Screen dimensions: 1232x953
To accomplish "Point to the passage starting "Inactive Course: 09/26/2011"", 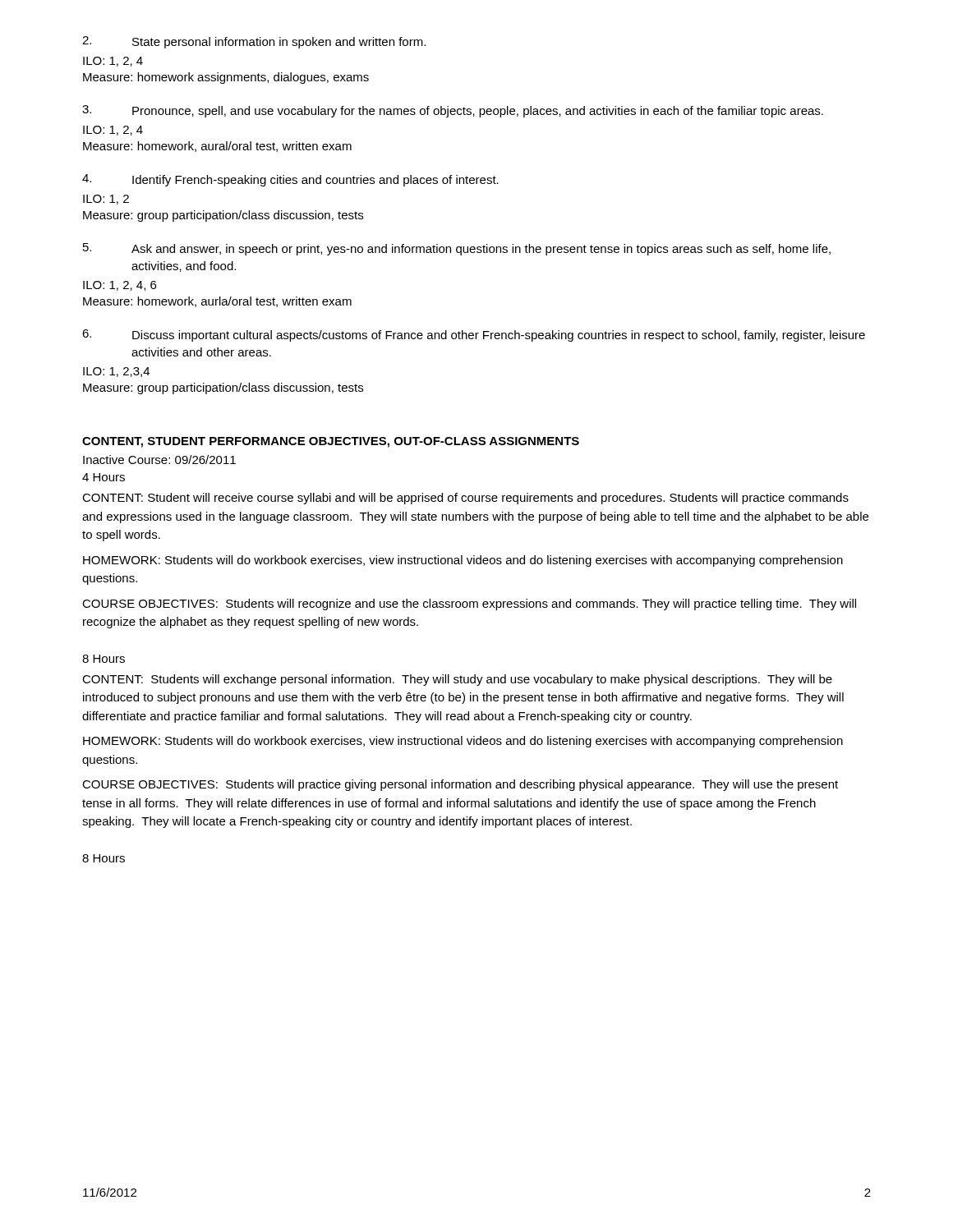I will [x=159, y=460].
